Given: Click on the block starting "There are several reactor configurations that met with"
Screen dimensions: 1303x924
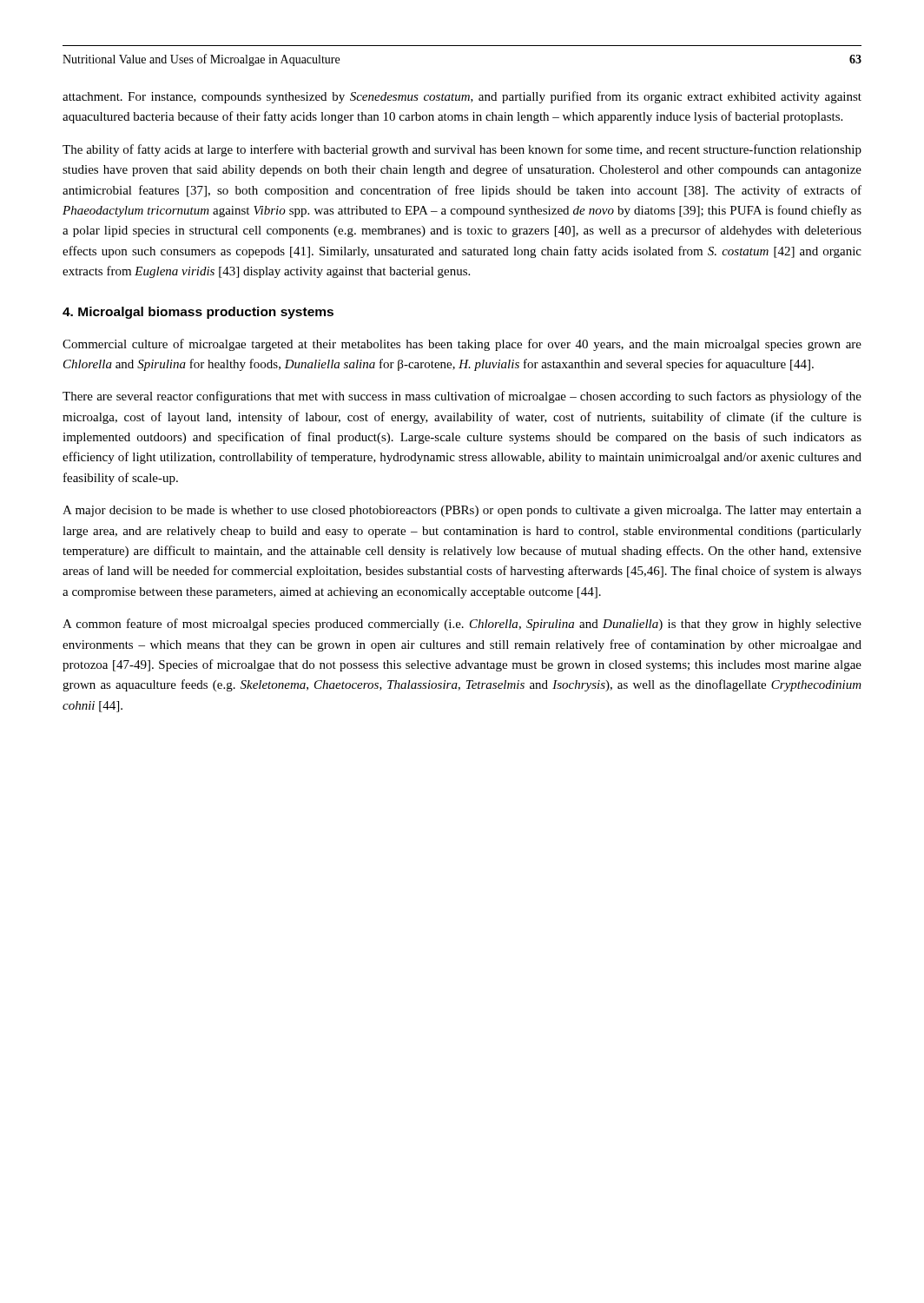Looking at the screenshot, I should click(462, 438).
